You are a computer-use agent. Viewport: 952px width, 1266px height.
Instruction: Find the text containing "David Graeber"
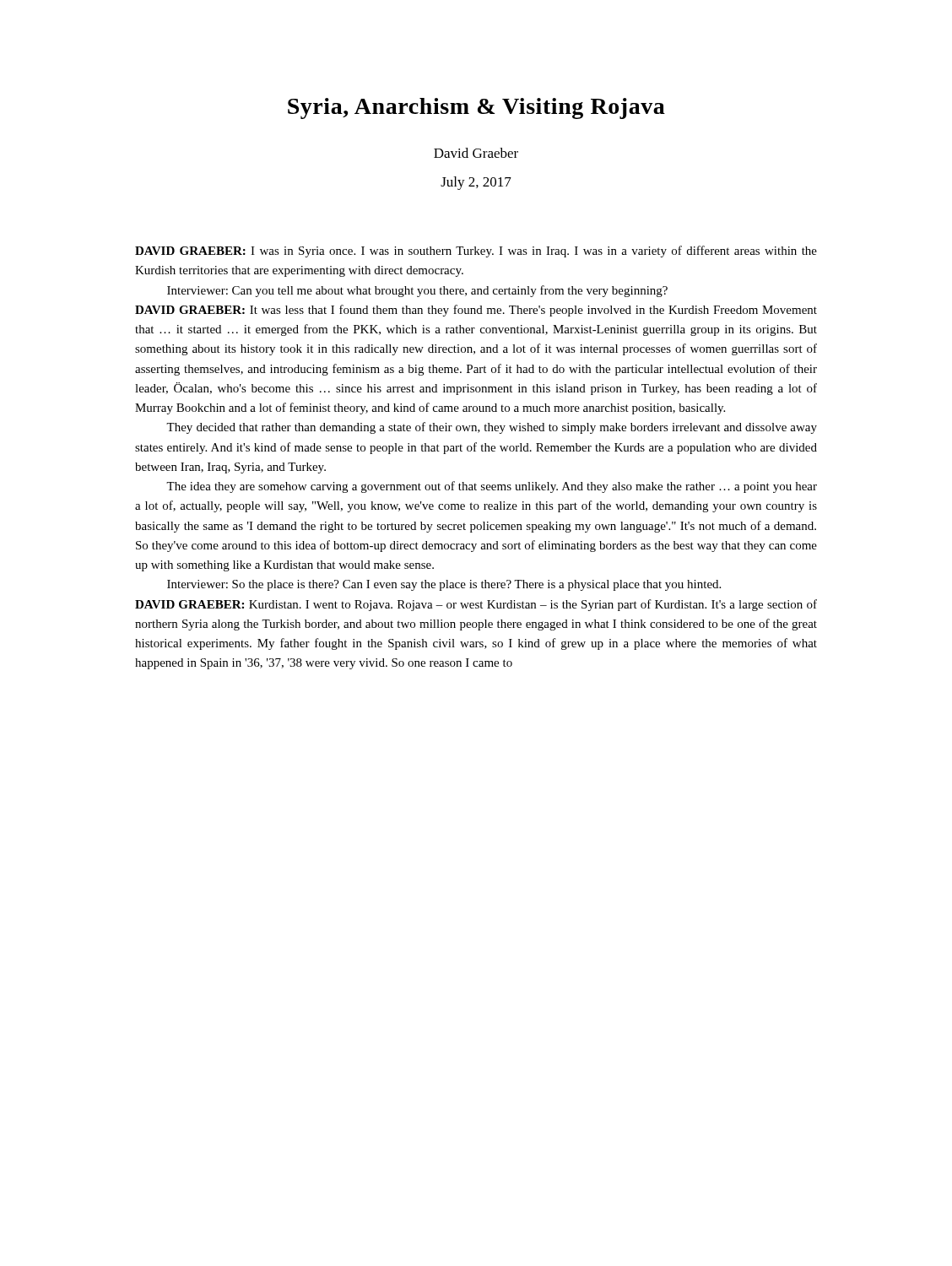pyautogui.click(x=476, y=153)
